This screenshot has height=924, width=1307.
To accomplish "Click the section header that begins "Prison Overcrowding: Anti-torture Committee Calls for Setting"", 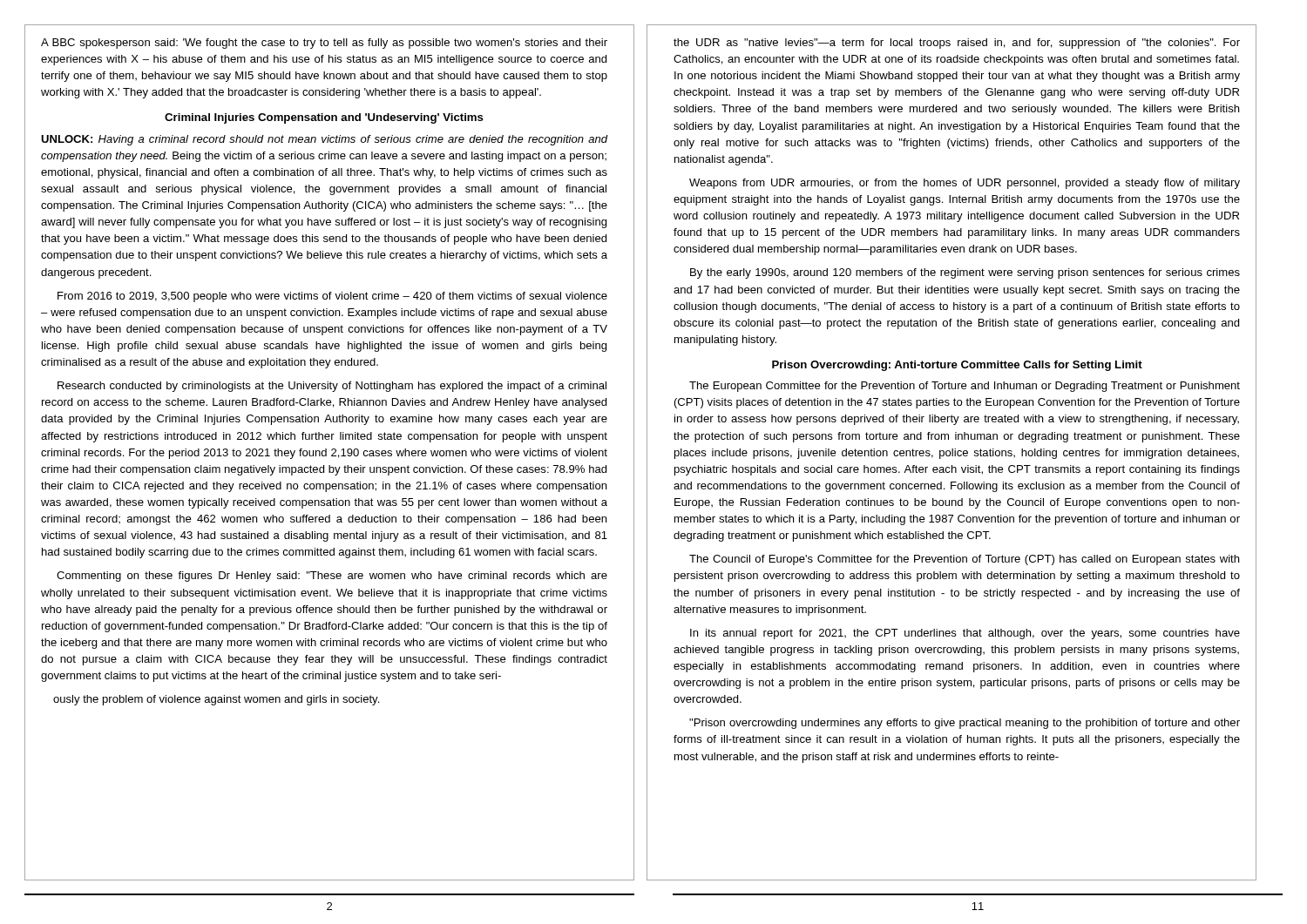I will coord(957,365).
